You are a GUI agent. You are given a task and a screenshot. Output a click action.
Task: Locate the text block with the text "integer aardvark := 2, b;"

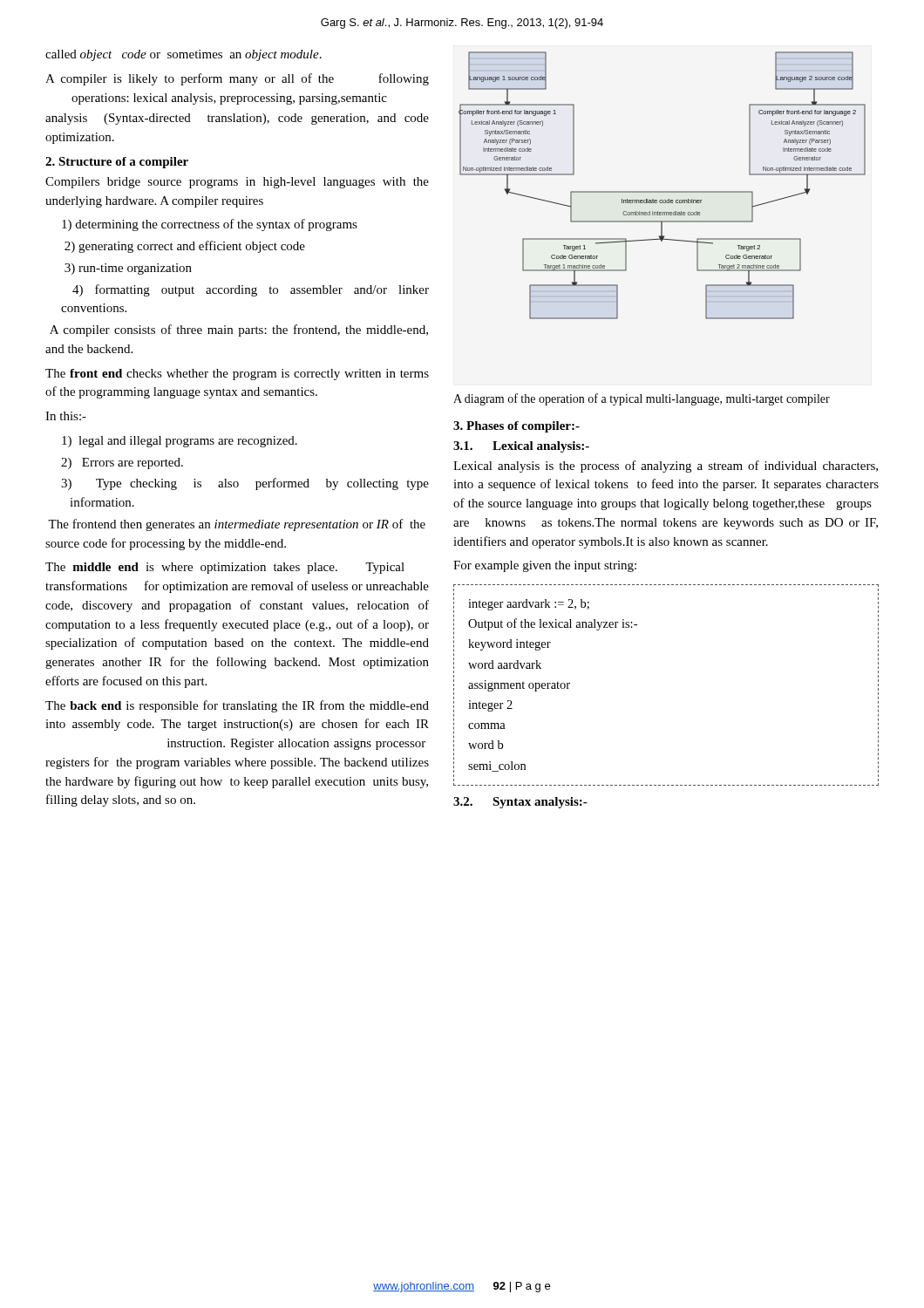tap(553, 684)
